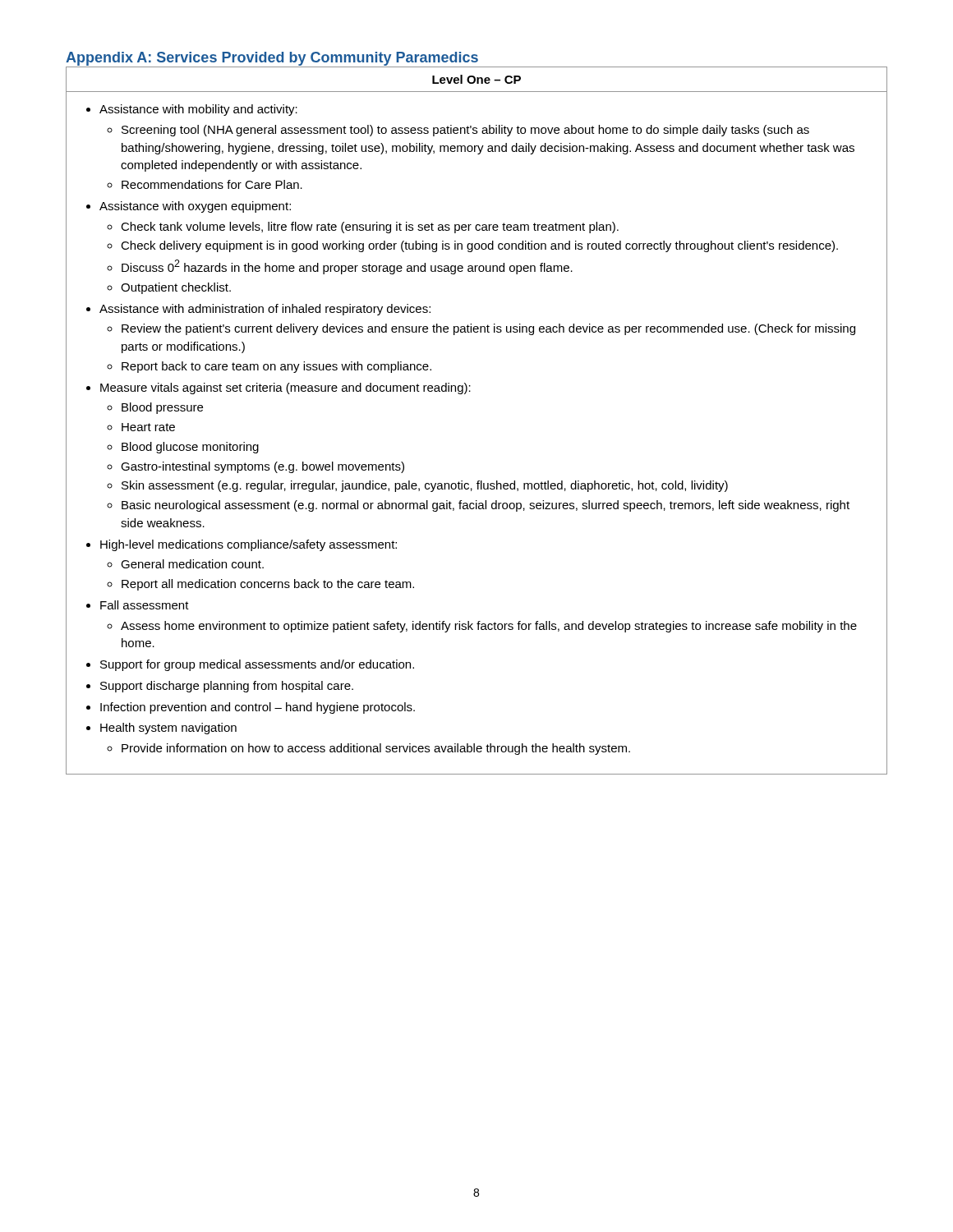Viewport: 953px width, 1232px height.
Task: Find the block on this page that starts "Skin assessment (e.g. regular,"
Action: 425,485
